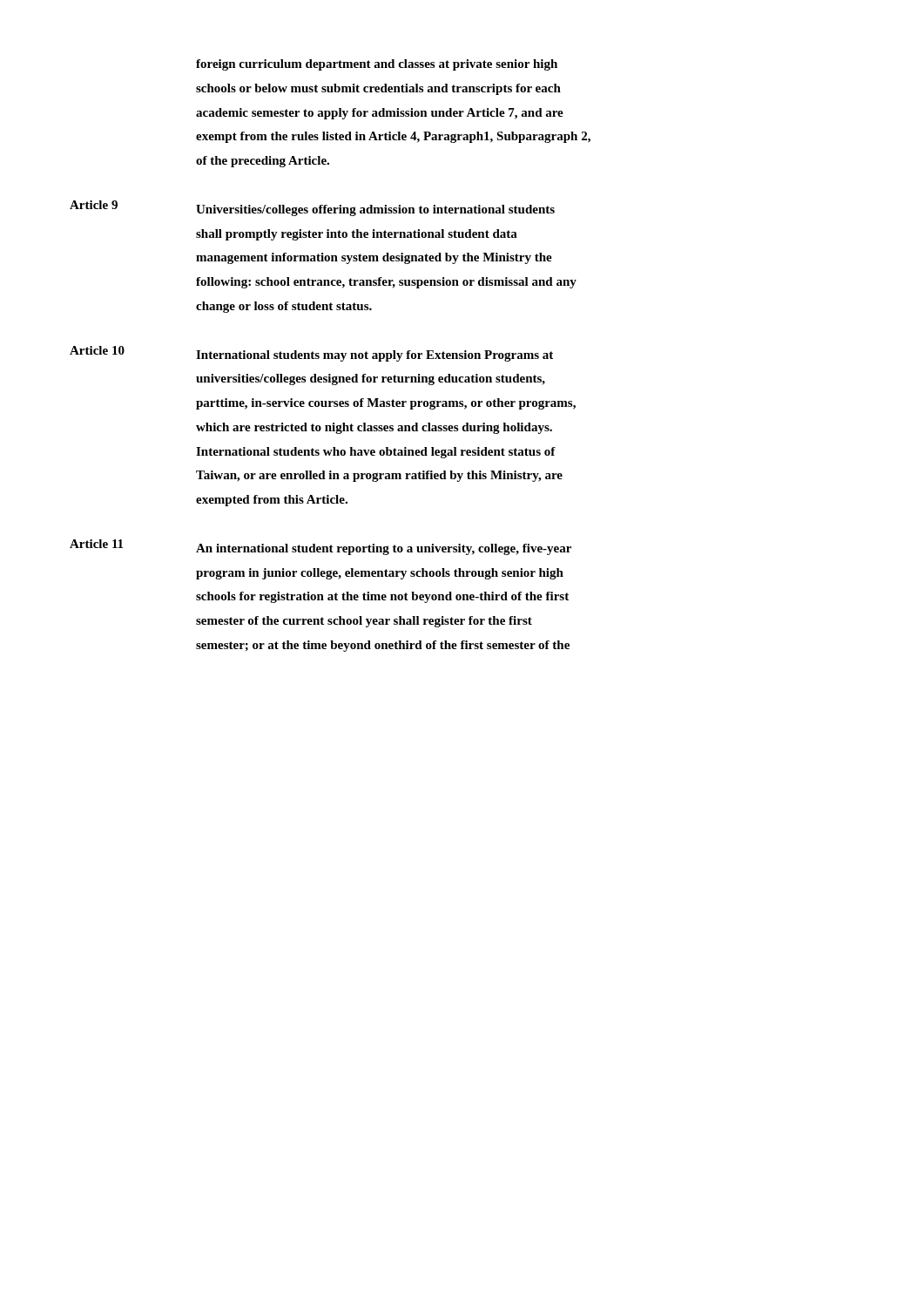Navigate to the block starting "Article 11 An international student reporting to a"
Image resolution: width=924 pixels, height=1307 pixels.
click(462, 597)
